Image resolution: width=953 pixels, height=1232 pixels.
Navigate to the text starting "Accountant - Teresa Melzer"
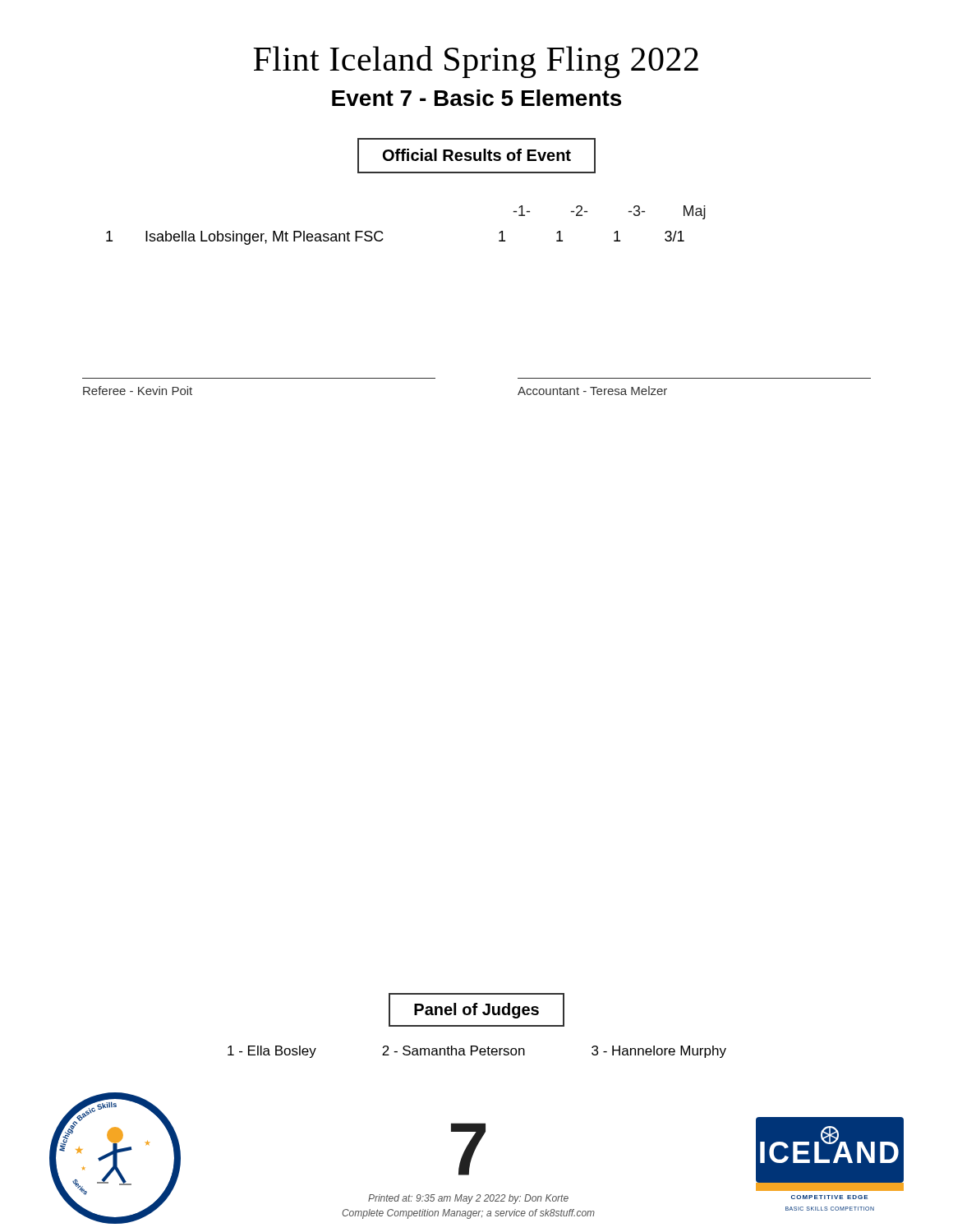coord(694,388)
